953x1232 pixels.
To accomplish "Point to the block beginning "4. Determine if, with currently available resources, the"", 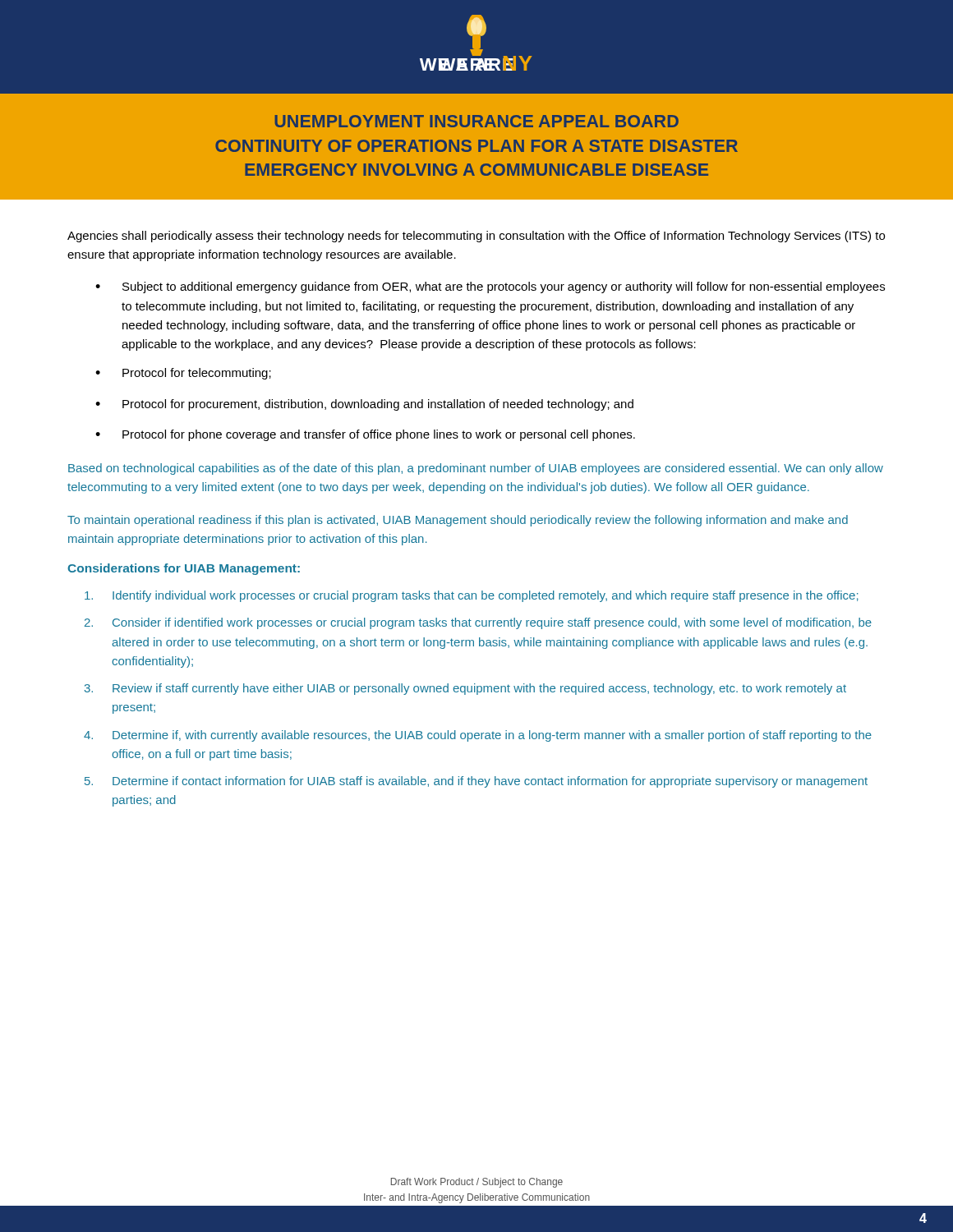I will 485,744.
